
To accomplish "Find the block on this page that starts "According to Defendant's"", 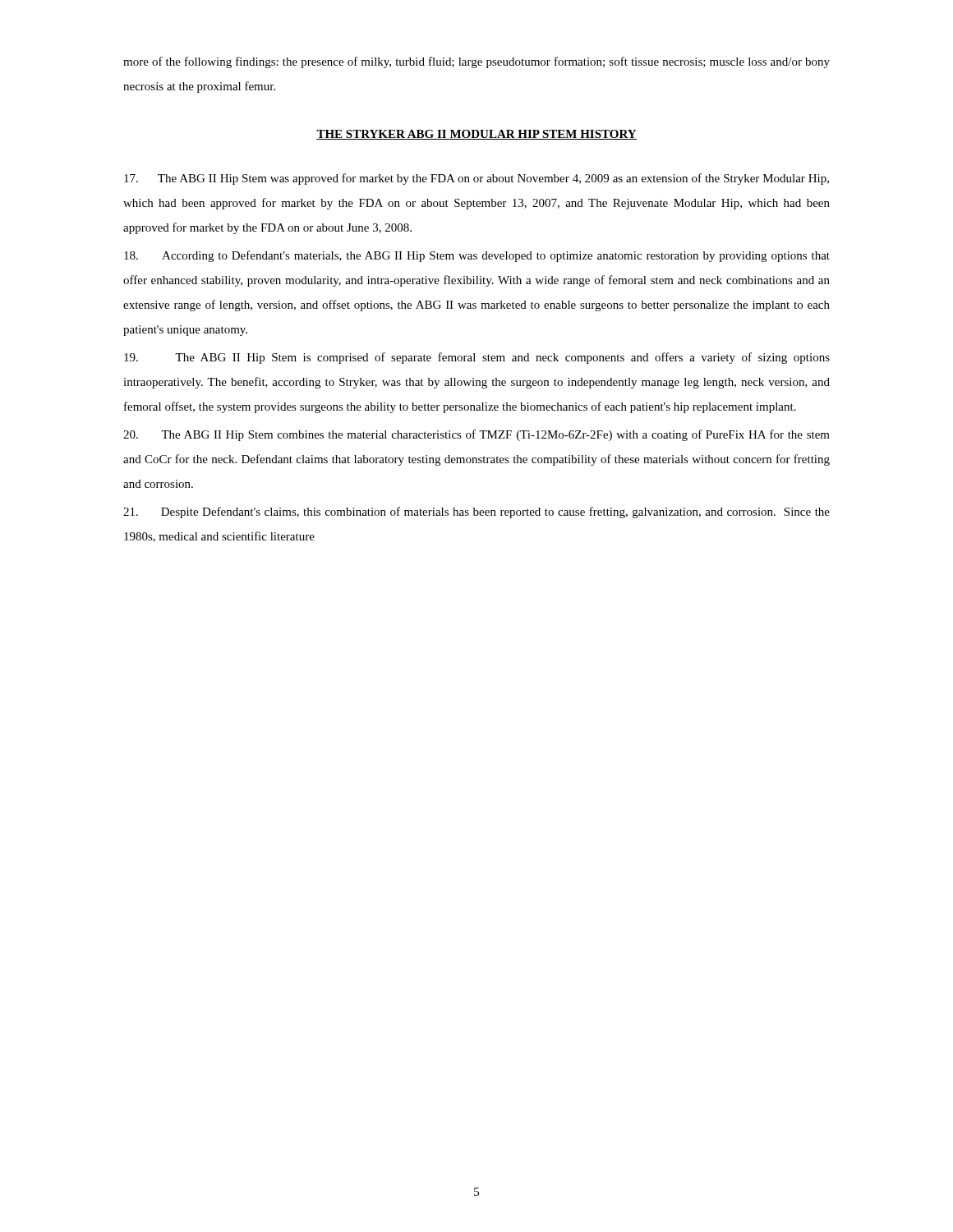I will (476, 292).
